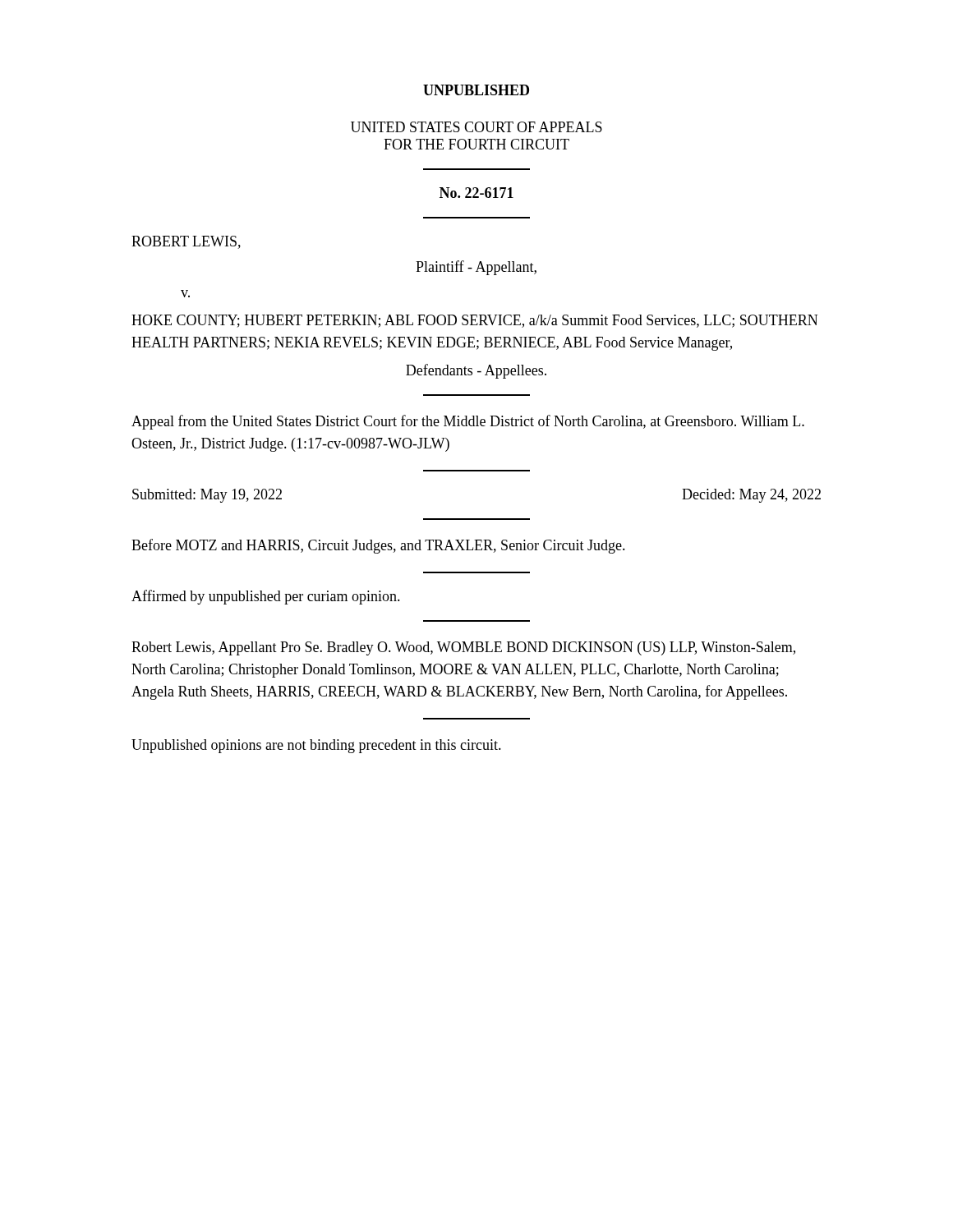This screenshot has width=953, height=1232.
Task: Locate the element starting "Submitted: May 19, 2022 Decided: May 24, 2022"
Action: pyautogui.click(x=206, y=496)
